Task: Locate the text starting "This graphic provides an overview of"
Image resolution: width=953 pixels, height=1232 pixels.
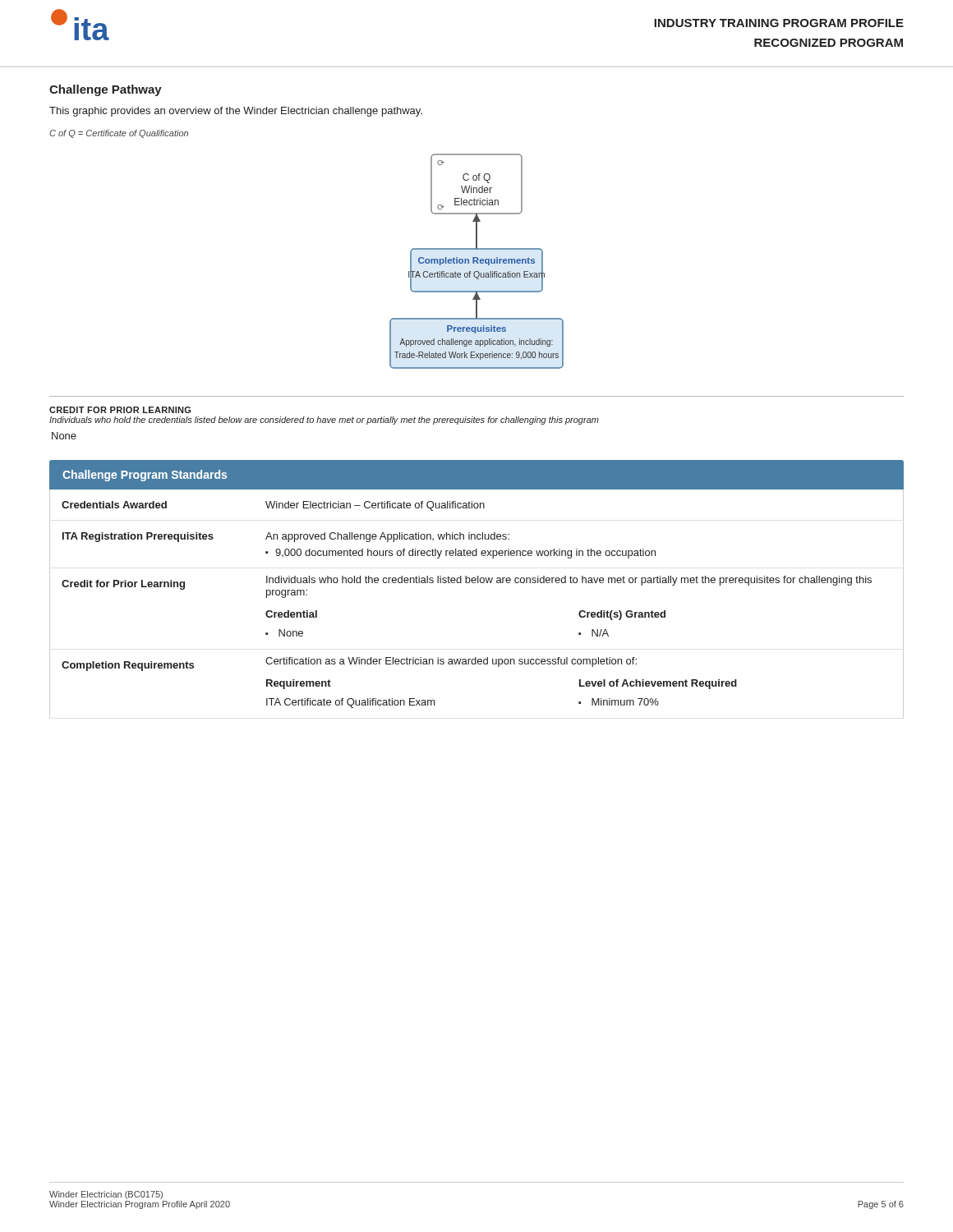Action: pos(236,111)
